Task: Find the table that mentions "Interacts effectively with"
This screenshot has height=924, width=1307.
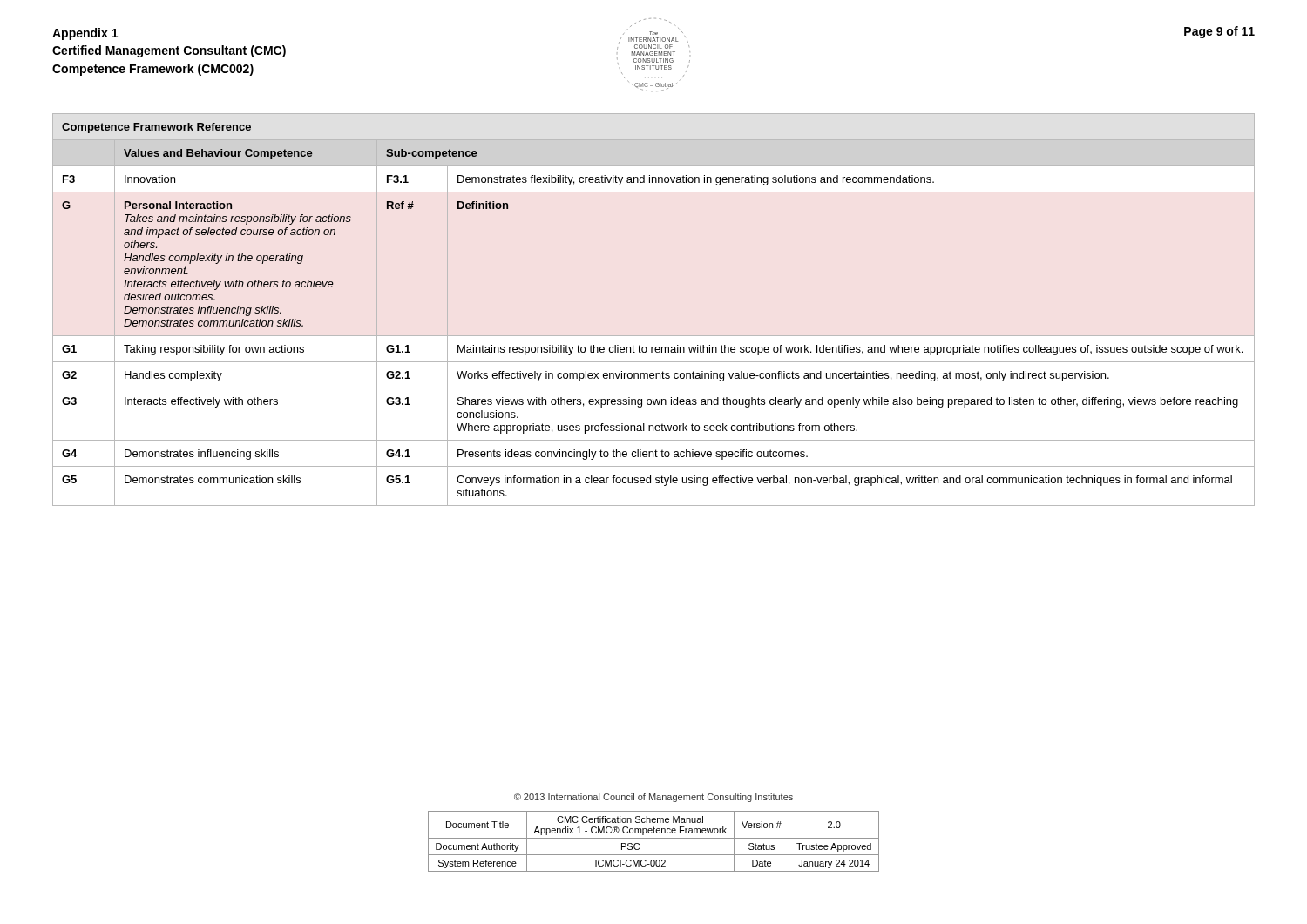Action: pyautogui.click(x=654, y=310)
